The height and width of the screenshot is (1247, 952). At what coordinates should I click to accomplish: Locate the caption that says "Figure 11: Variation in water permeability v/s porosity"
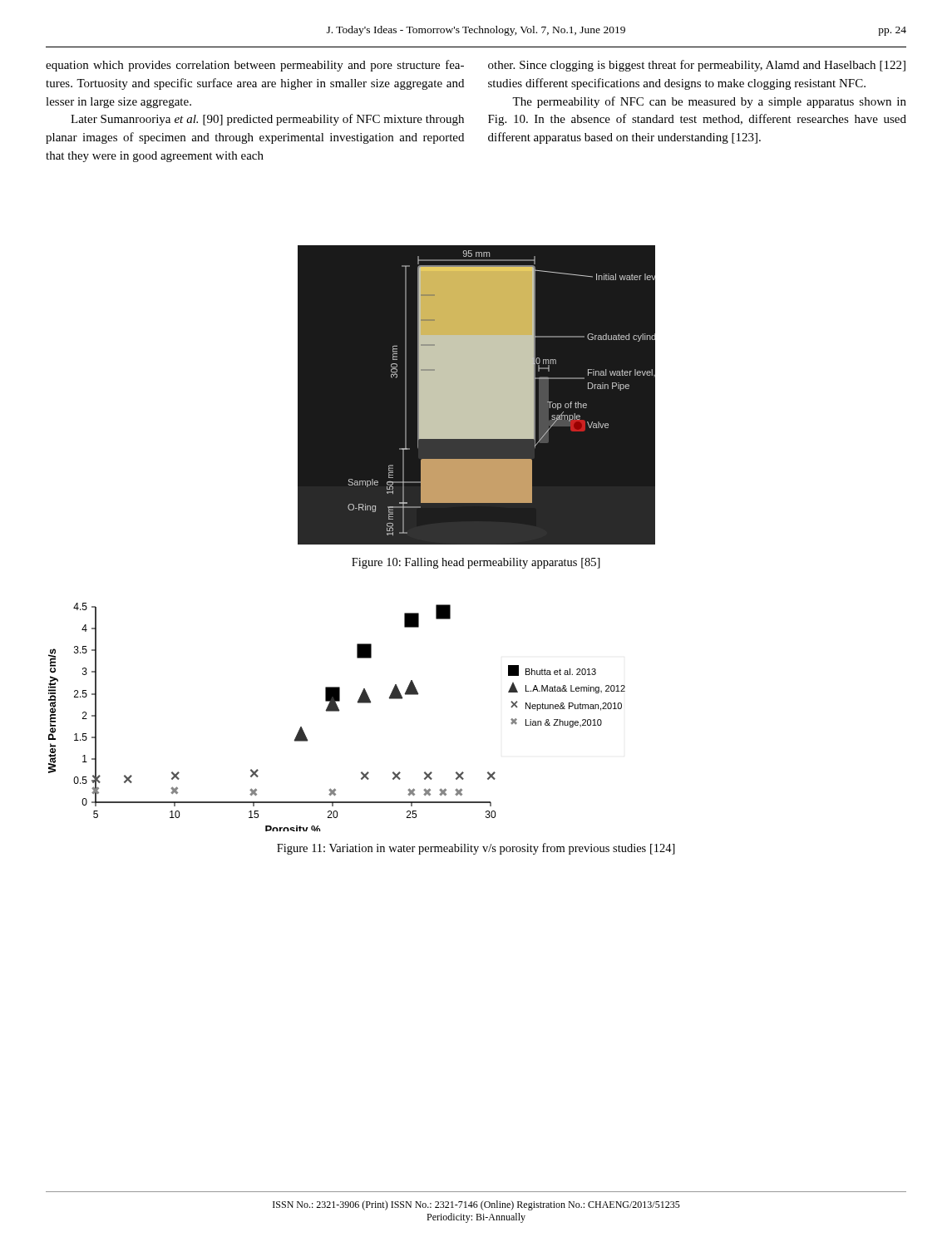click(476, 848)
